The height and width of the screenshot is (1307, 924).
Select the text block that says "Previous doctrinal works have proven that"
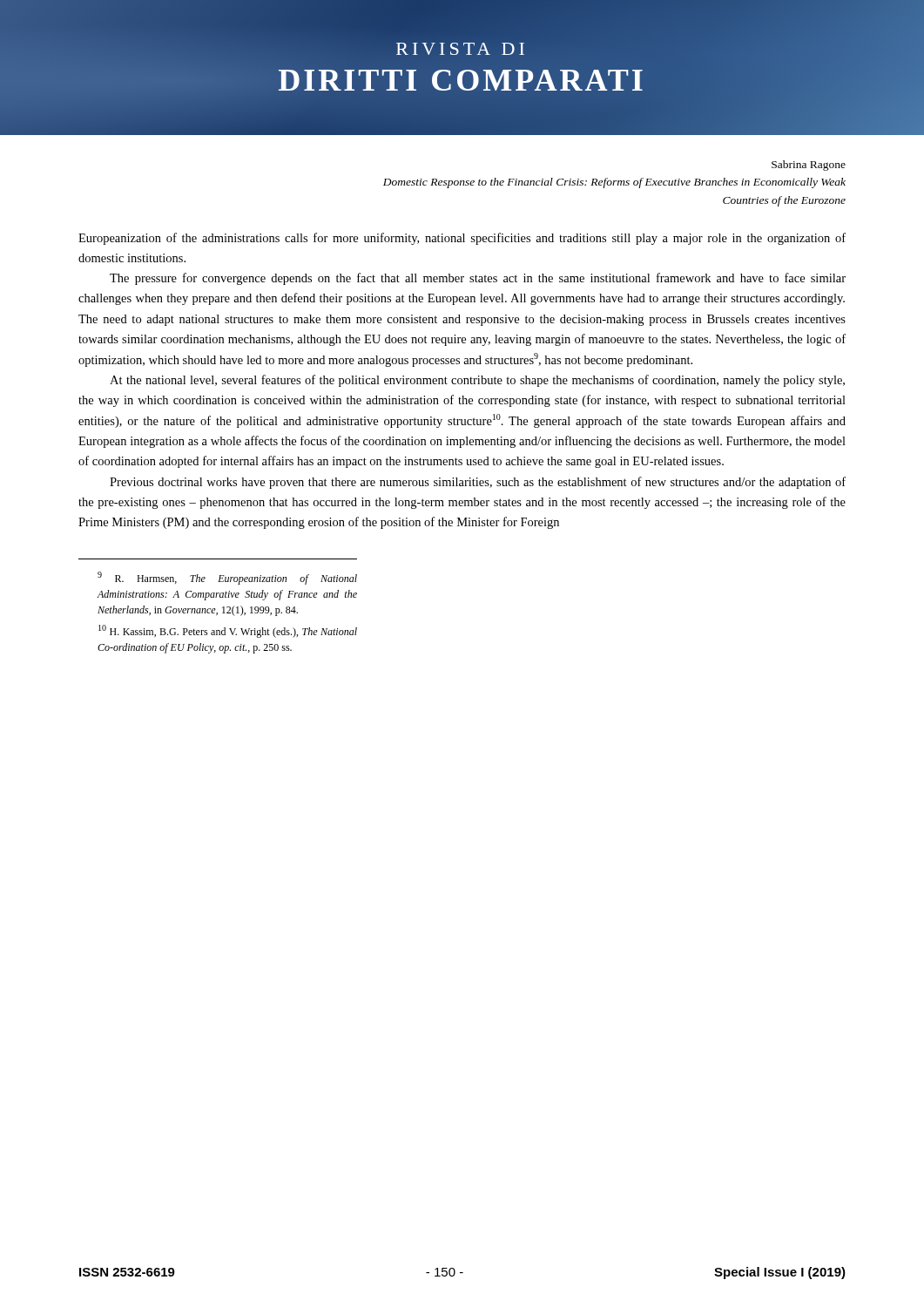coord(462,502)
